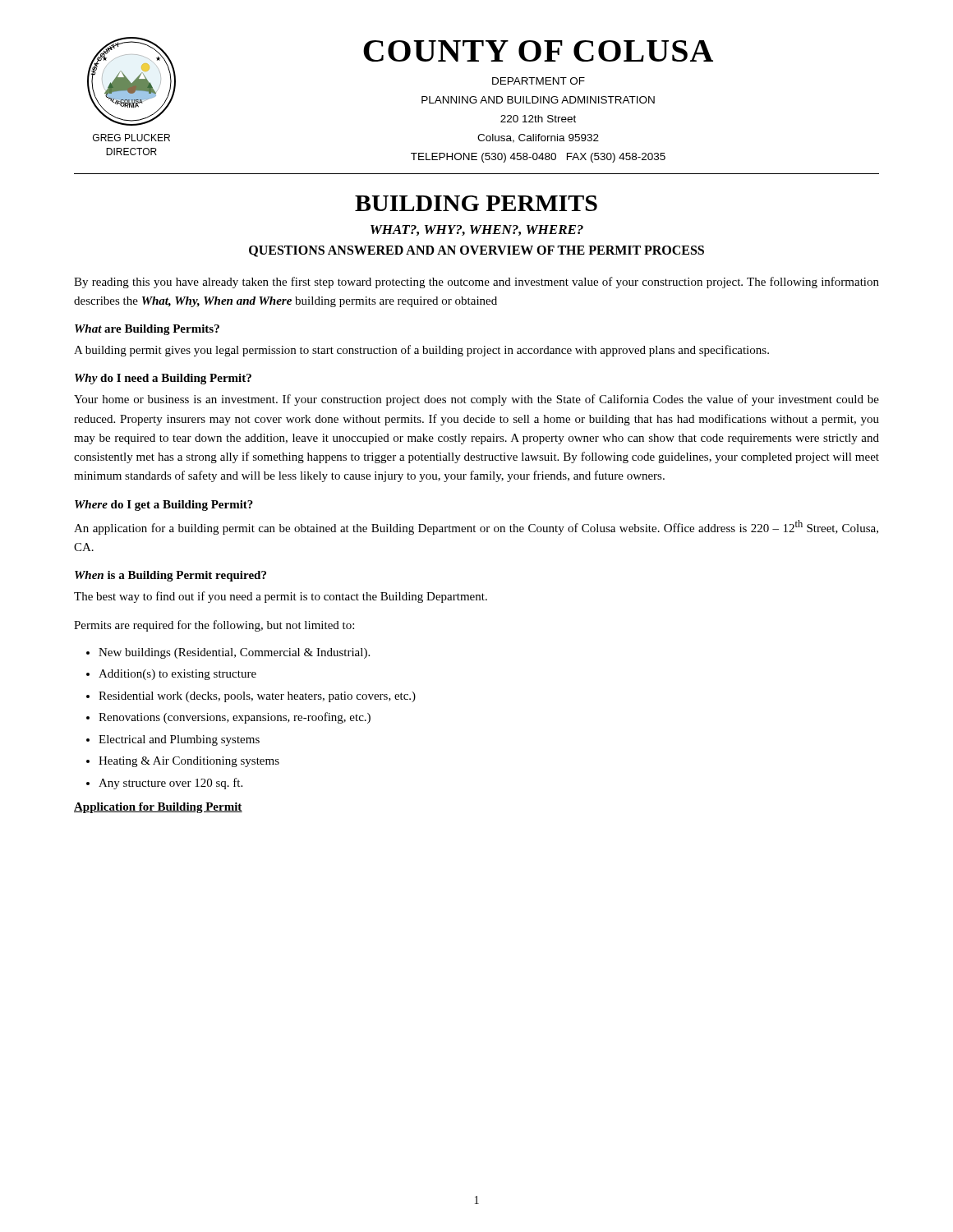Click on the region starting "New buildings (Residential, Commercial &"

click(x=235, y=652)
